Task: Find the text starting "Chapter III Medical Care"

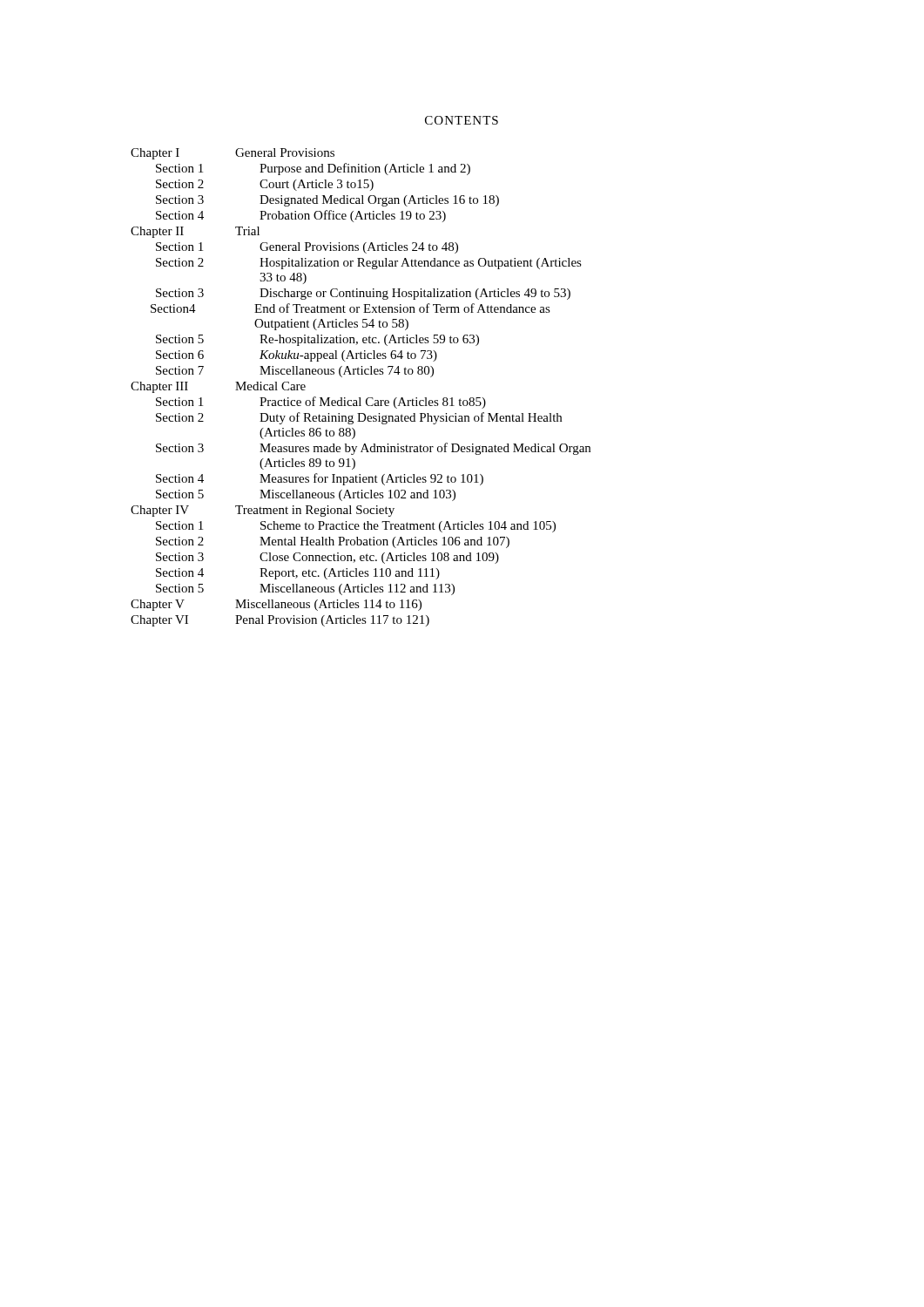Action: [162, 387]
